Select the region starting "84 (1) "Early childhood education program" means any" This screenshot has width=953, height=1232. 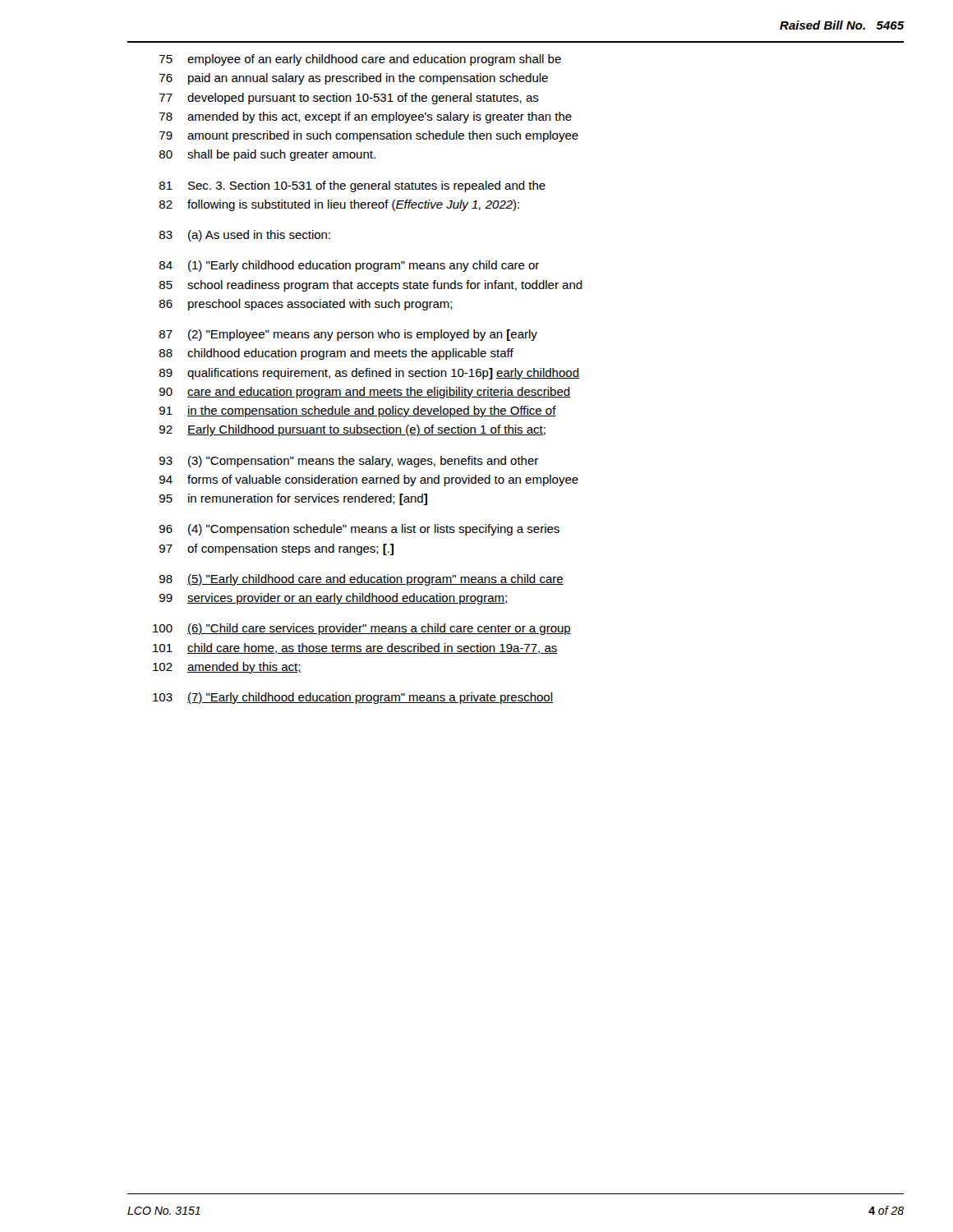[516, 284]
